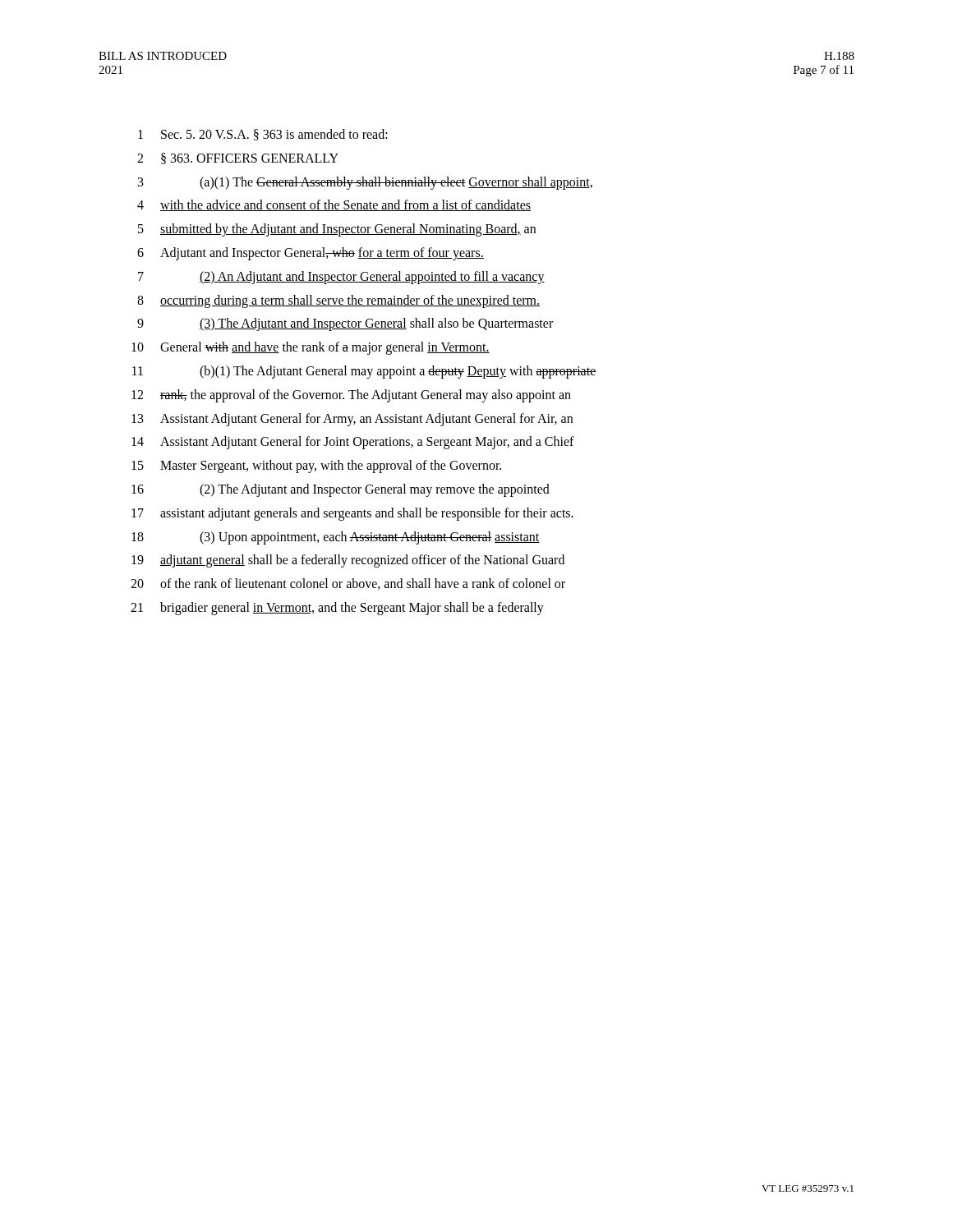Find the element starting "2 § 363. OFFICERS GENERALLY"

pyautogui.click(x=238, y=159)
